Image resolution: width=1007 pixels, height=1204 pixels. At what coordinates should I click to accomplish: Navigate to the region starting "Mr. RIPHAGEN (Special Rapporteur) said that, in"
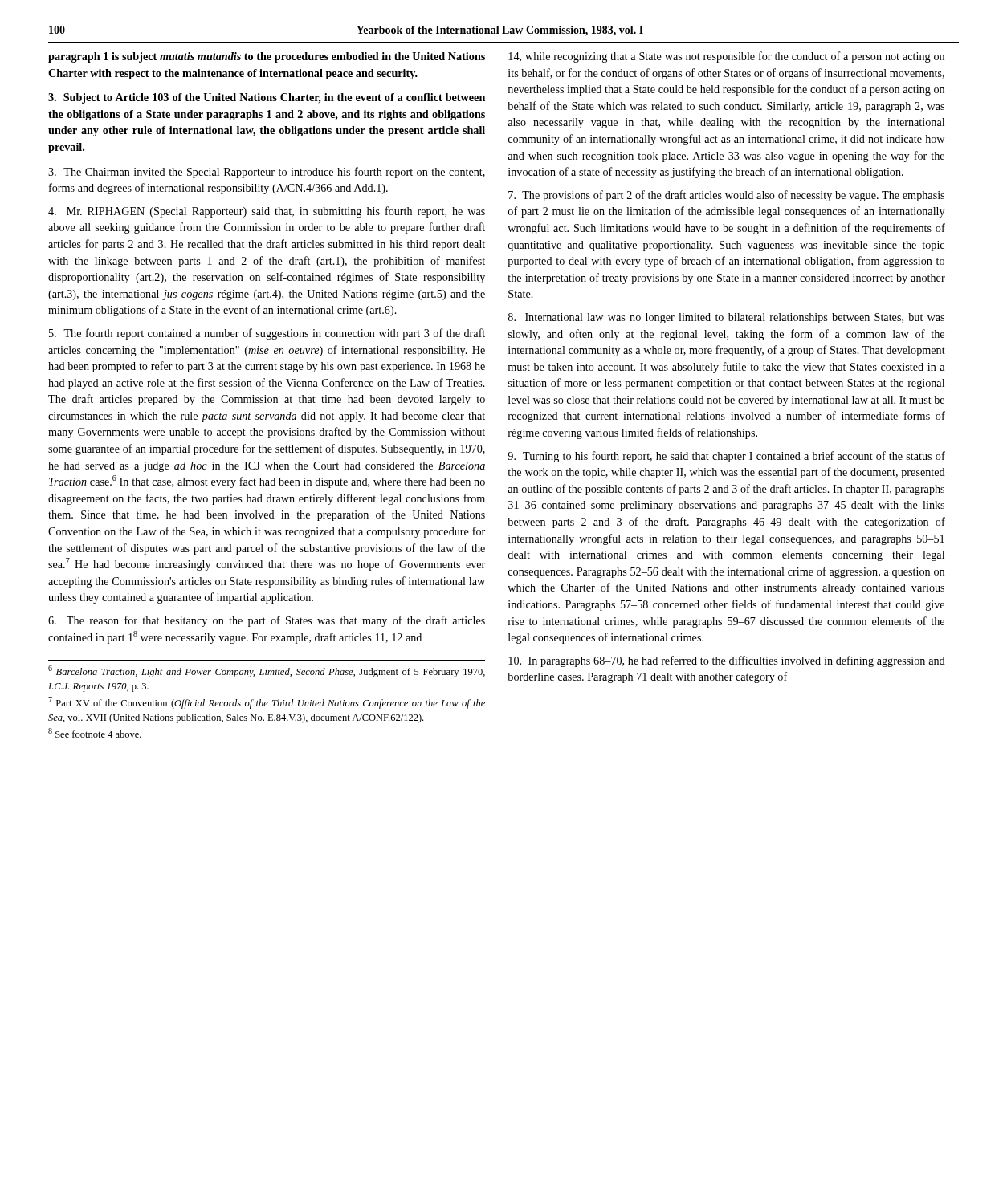tap(267, 261)
